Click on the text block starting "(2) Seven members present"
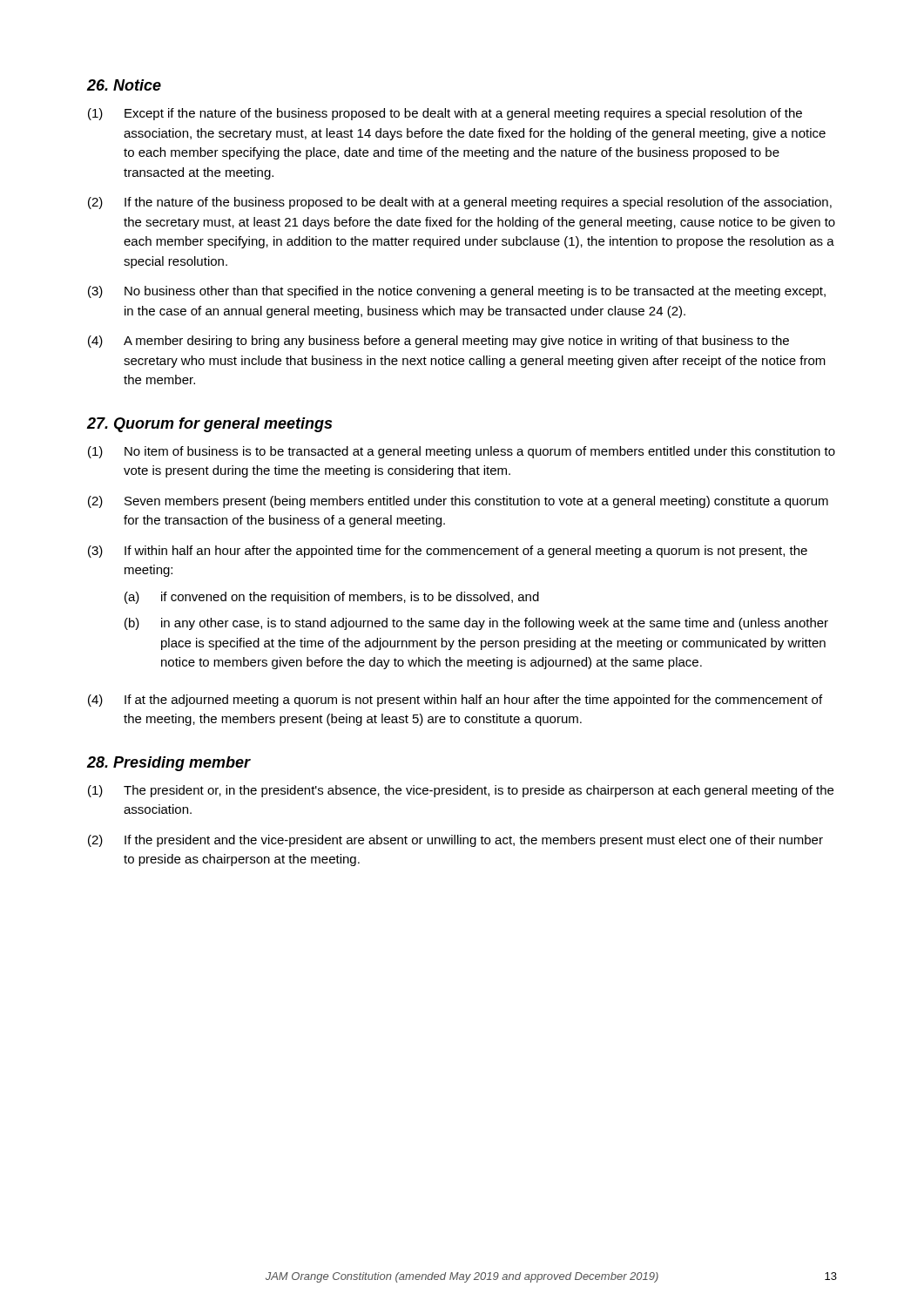 point(462,511)
